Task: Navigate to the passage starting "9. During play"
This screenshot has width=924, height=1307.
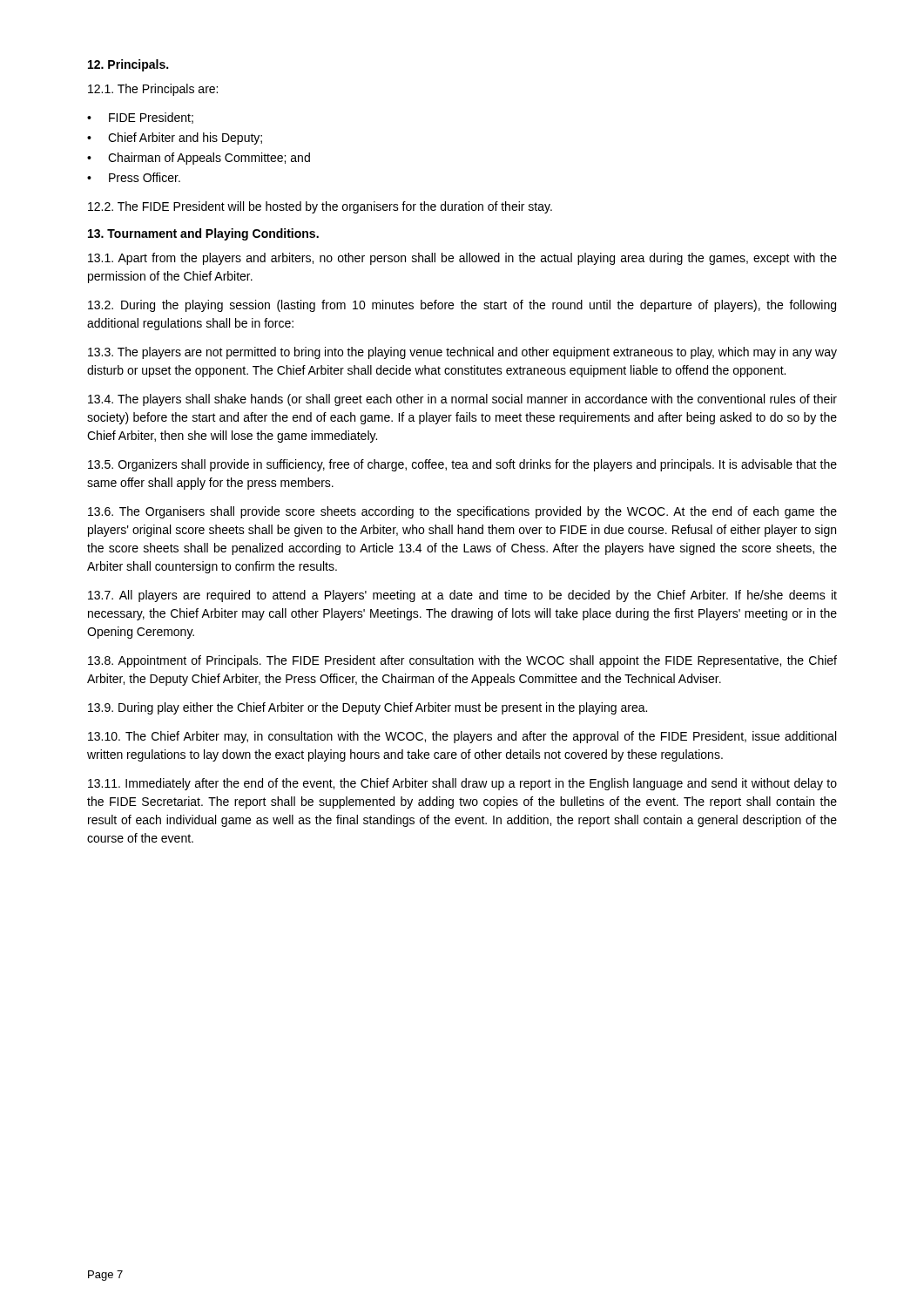Action: [368, 708]
